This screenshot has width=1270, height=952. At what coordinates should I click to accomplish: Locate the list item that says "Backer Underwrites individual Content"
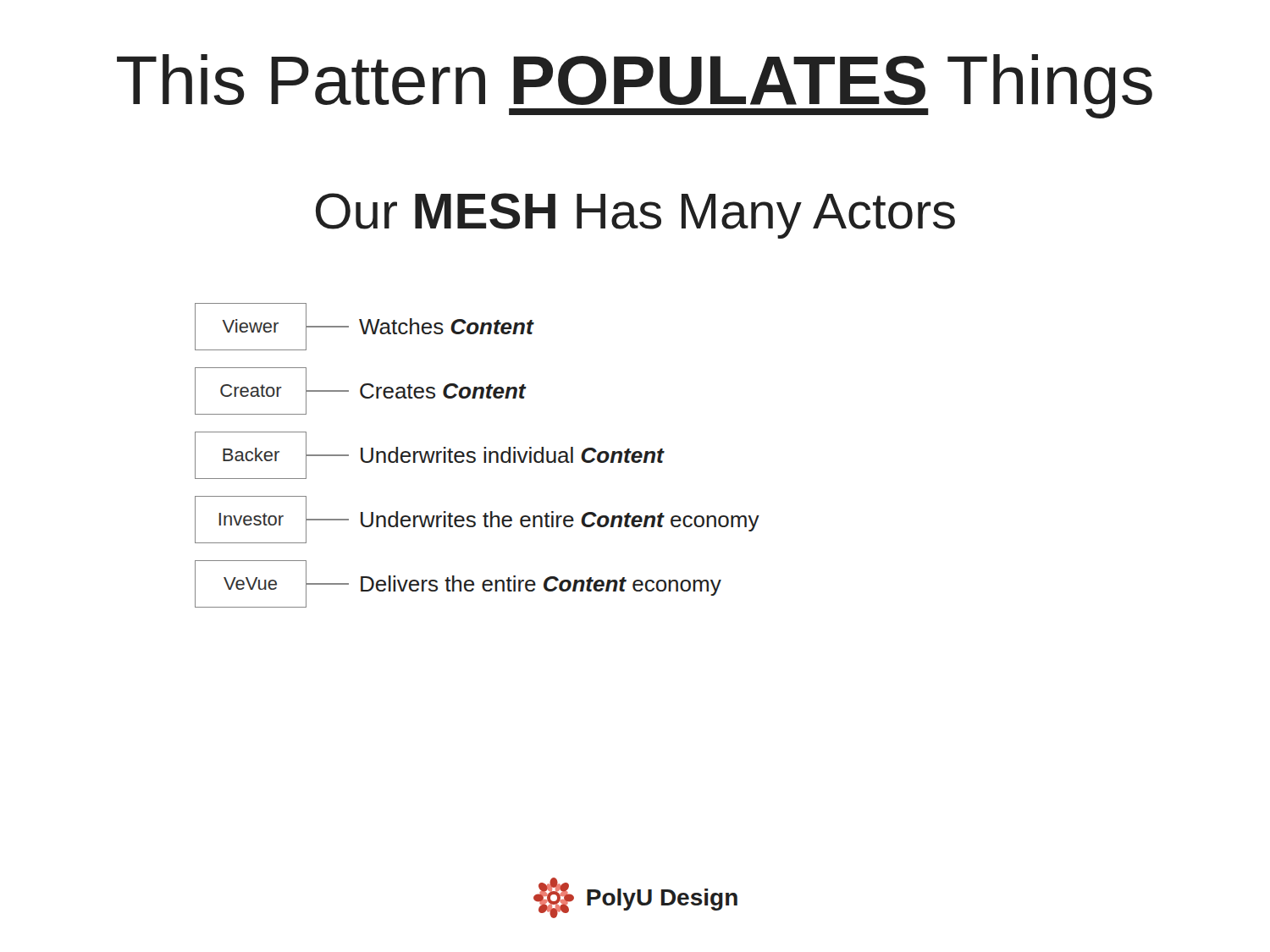click(429, 455)
